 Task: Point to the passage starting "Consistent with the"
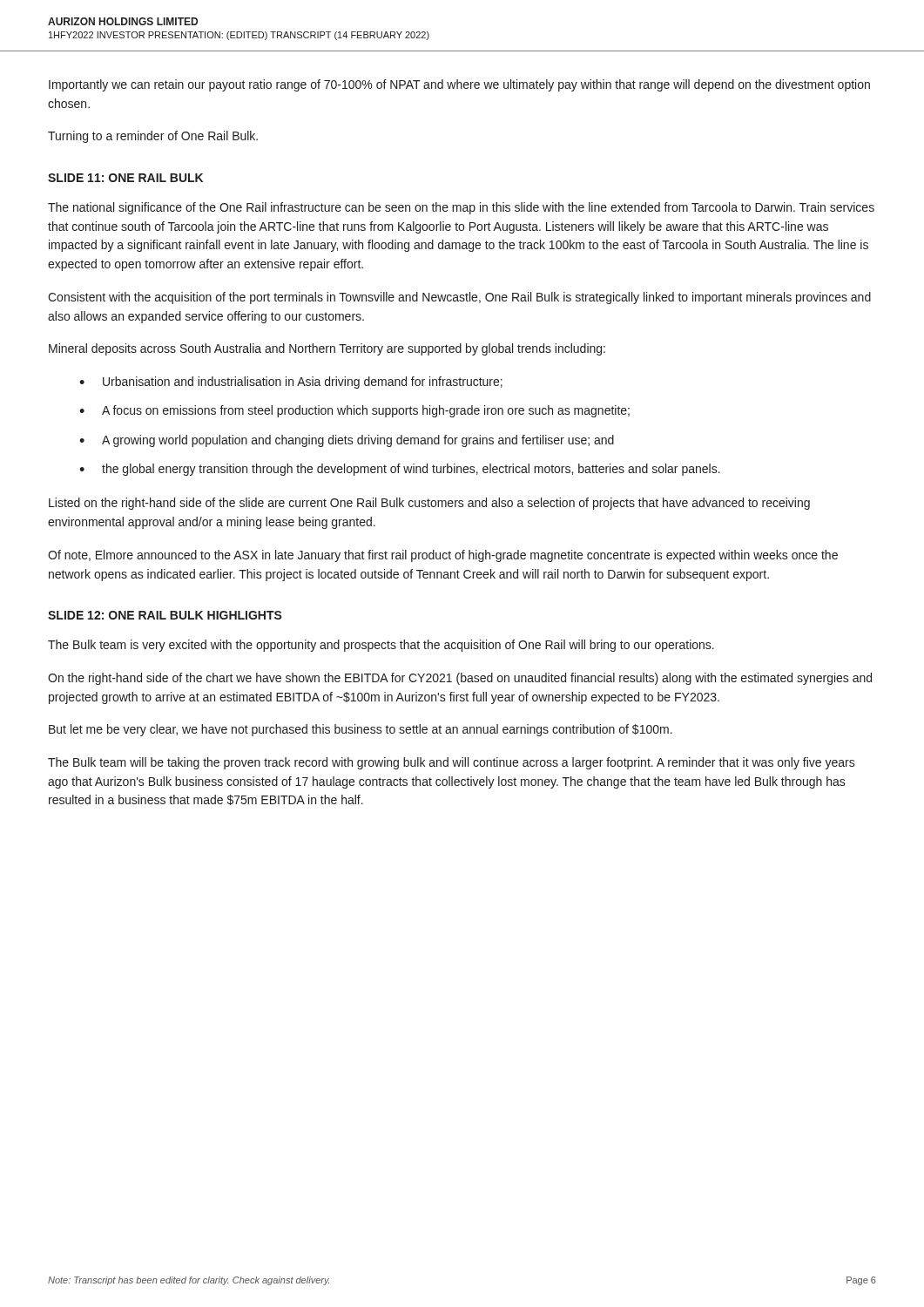point(459,306)
